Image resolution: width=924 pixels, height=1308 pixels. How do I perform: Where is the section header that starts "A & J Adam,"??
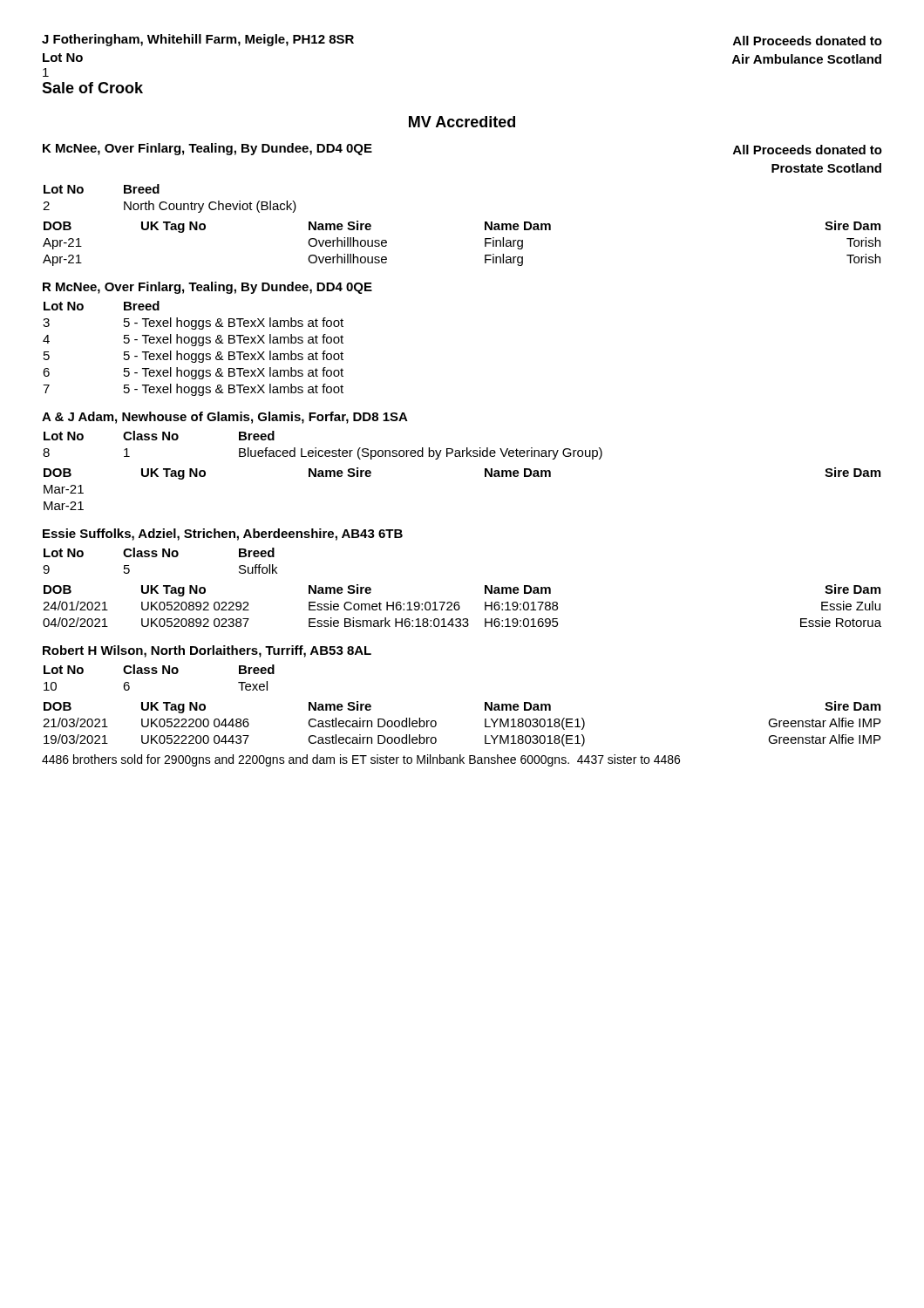(225, 416)
